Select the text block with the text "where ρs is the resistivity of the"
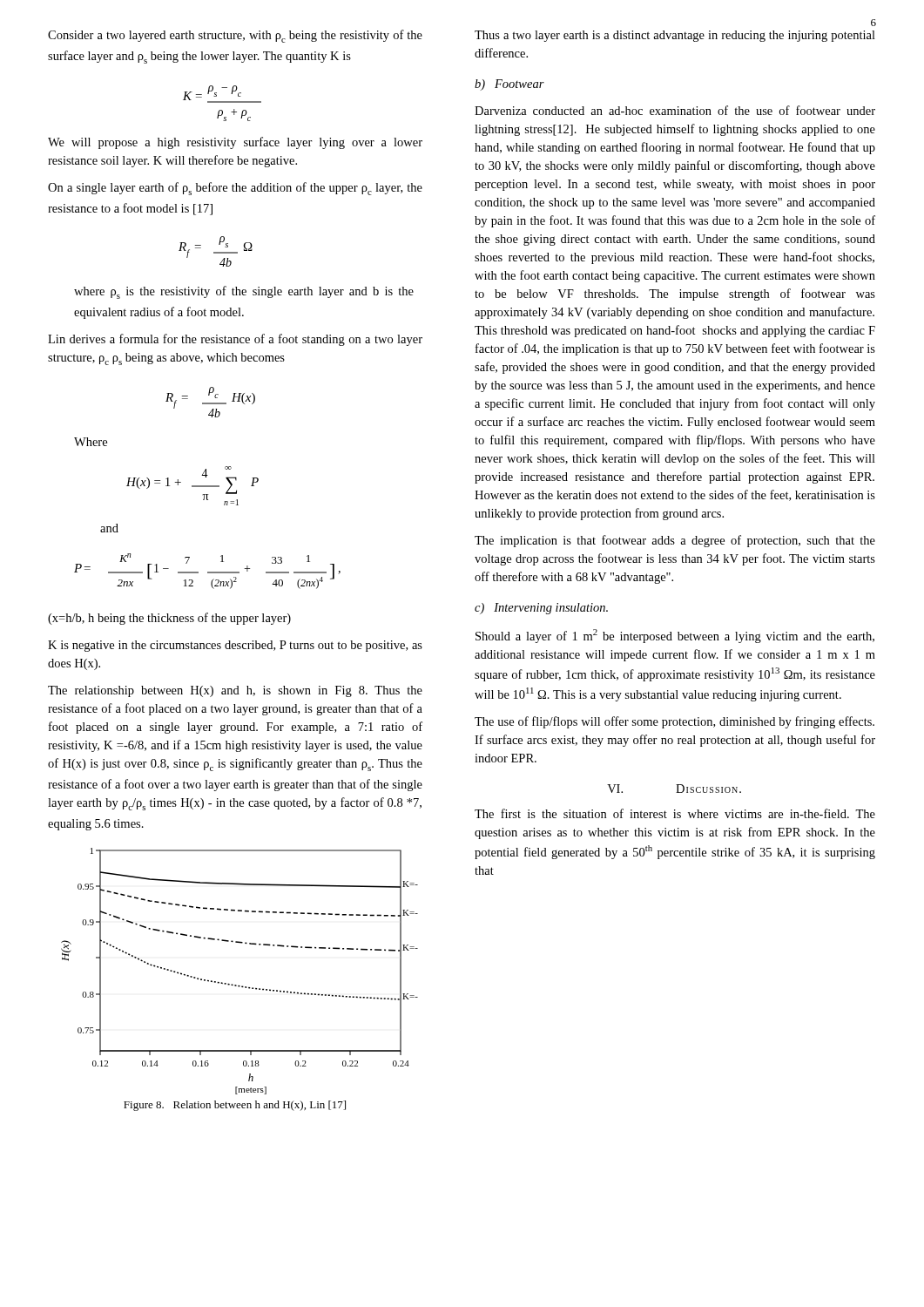This screenshot has height=1307, width=924. tap(244, 302)
